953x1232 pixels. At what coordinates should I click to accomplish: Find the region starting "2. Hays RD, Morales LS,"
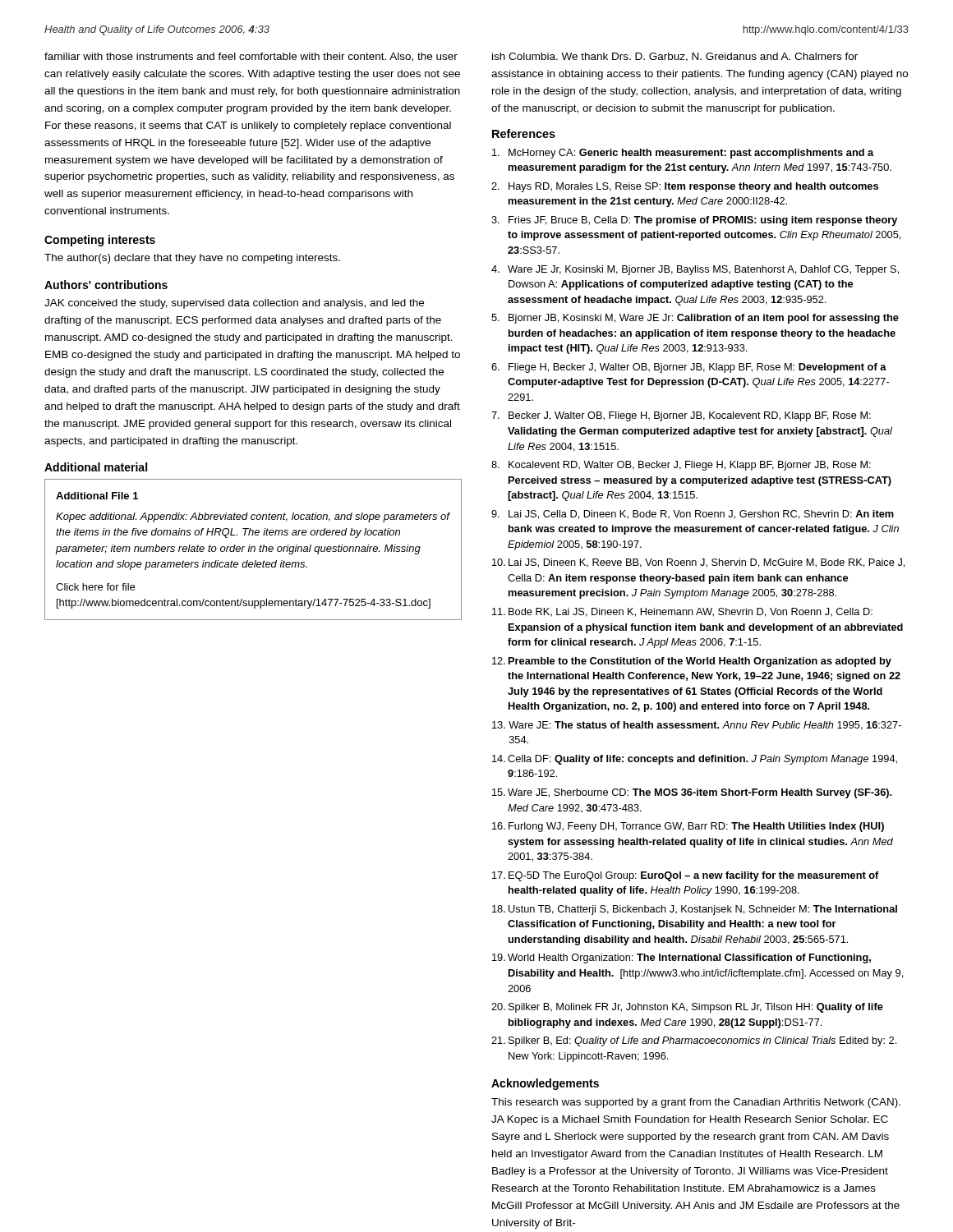point(700,194)
